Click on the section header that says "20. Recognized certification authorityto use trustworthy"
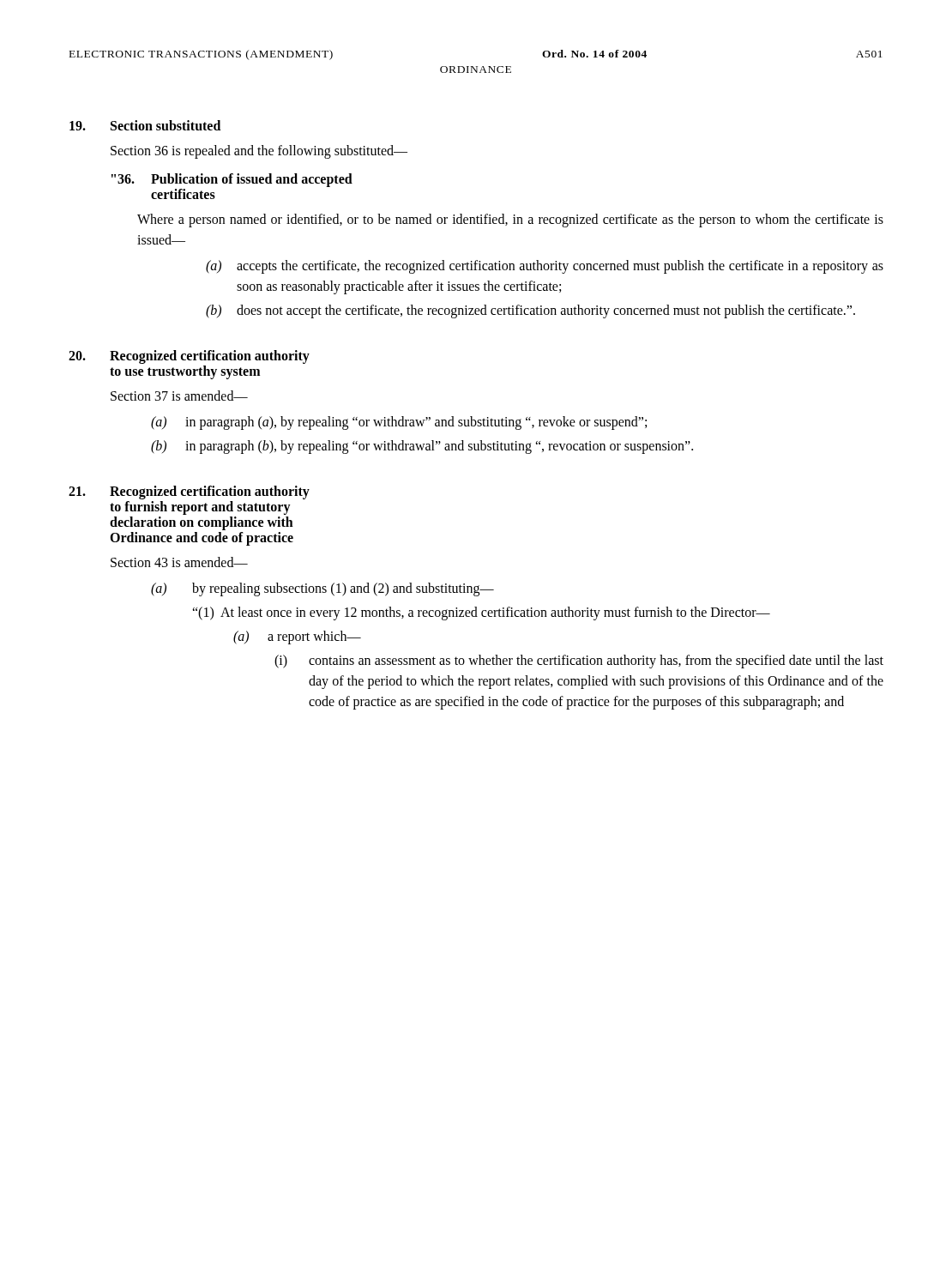The width and height of the screenshot is (952, 1287). point(189,357)
